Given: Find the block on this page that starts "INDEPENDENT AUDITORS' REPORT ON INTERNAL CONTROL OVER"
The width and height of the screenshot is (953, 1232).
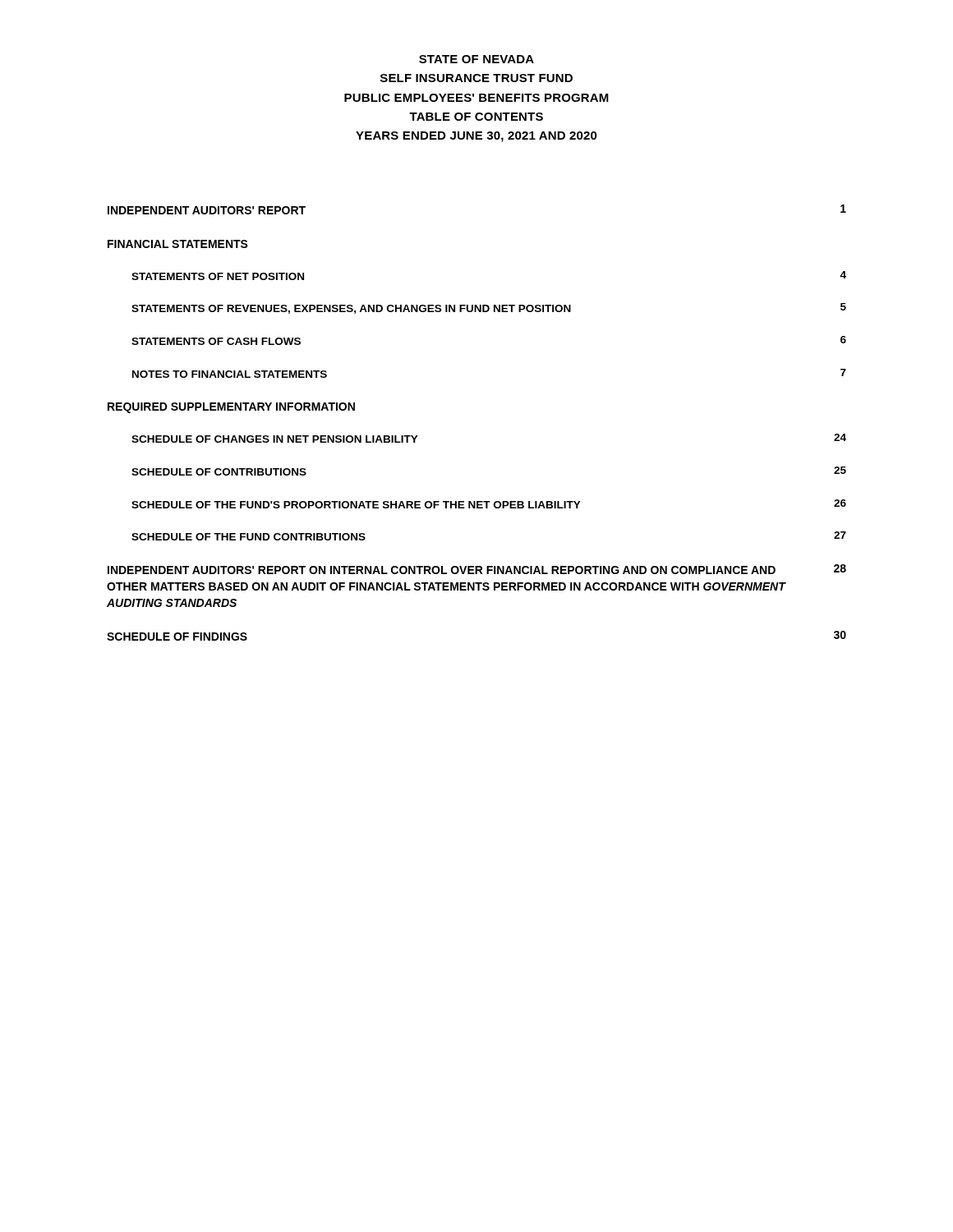Looking at the screenshot, I should pos(476,587).
